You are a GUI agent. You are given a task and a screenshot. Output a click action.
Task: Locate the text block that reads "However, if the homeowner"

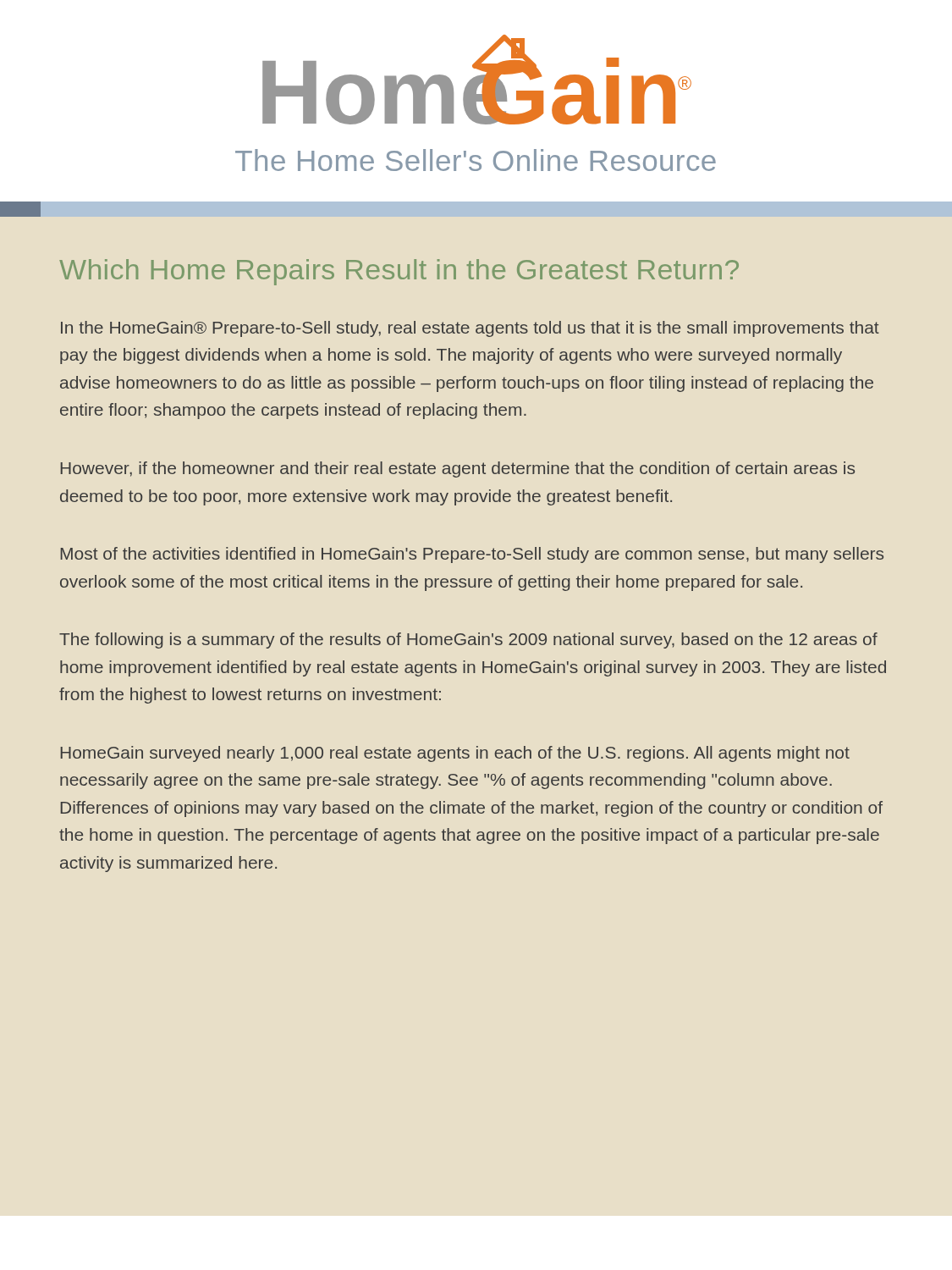click(x=476, y=482)
